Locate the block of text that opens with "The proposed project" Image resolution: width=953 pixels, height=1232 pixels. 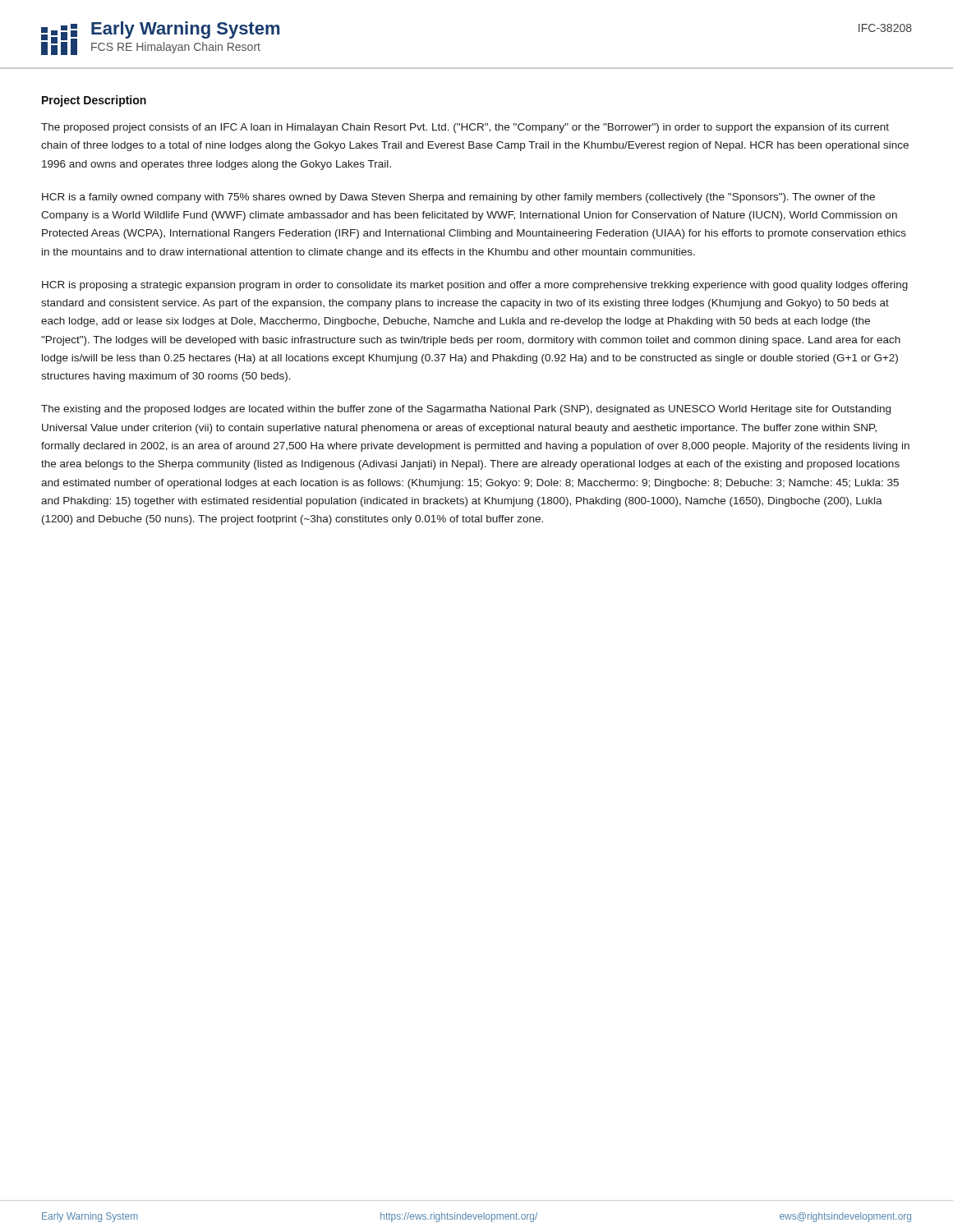pyautogui.click(x=476, y=146)
